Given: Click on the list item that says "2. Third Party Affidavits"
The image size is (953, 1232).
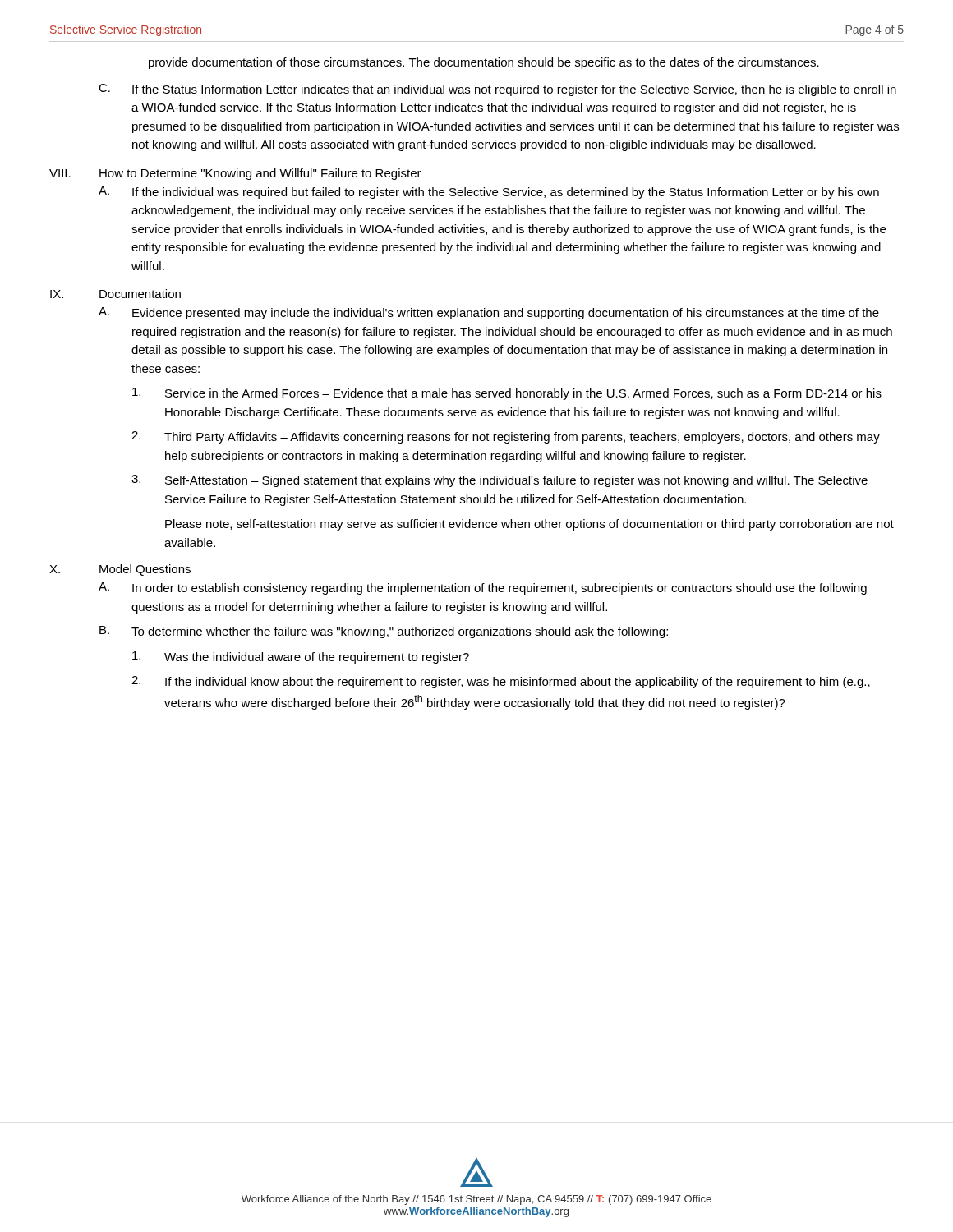Looking at the screenshot, I should [x=518, y=446].
